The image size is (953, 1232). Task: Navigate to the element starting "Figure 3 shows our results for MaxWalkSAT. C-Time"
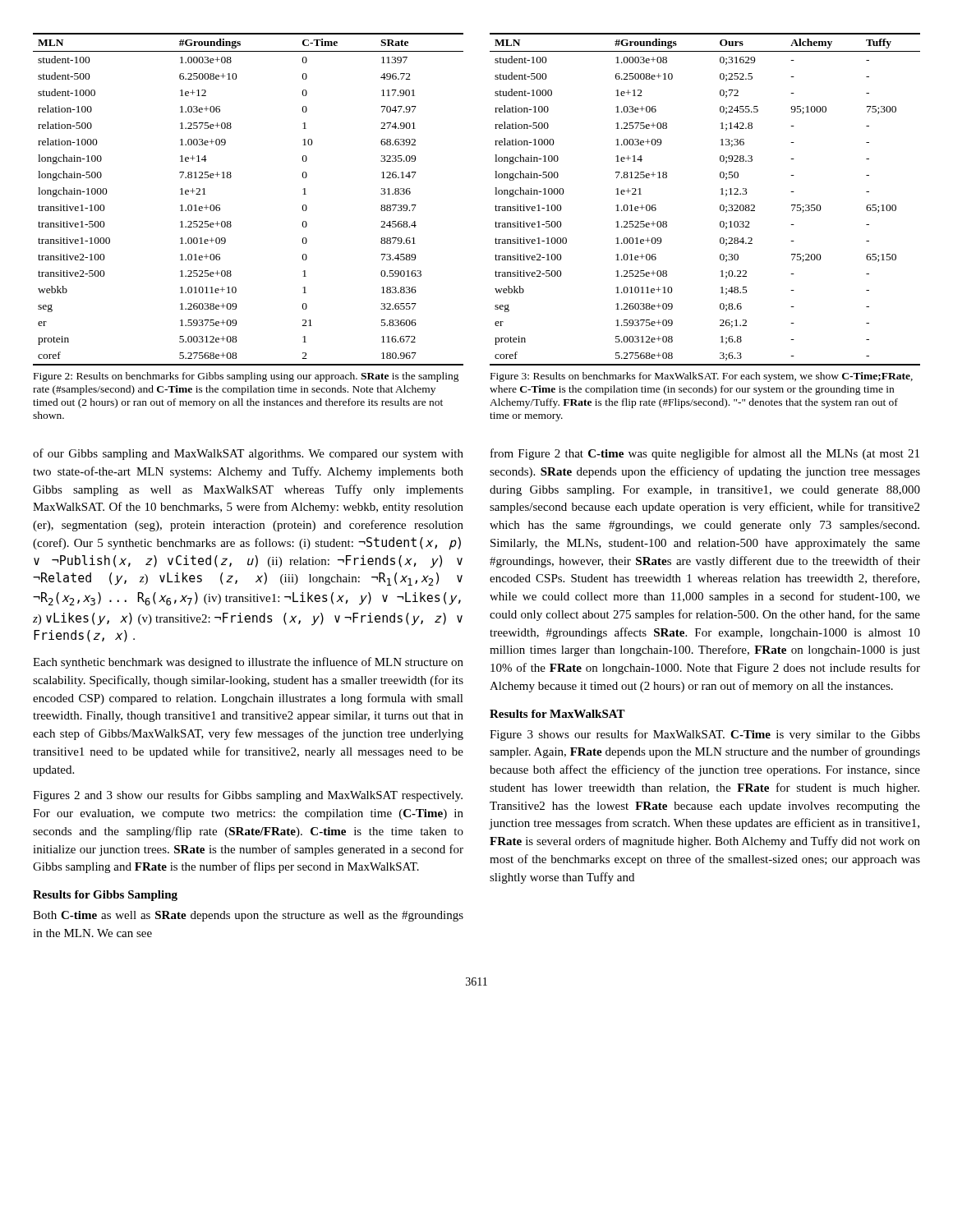point(705,805)
